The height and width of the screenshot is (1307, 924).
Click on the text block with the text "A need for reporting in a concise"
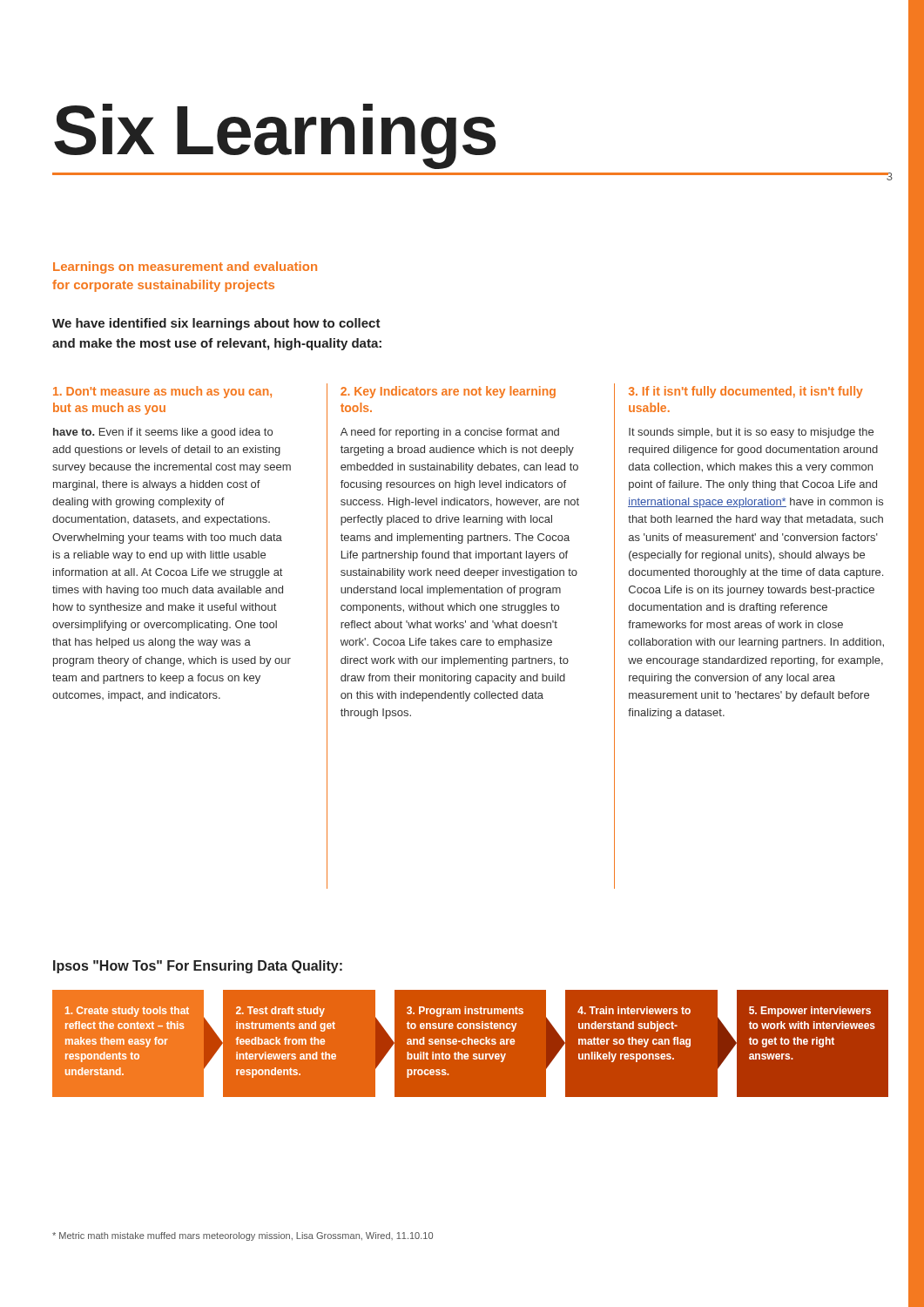tap(460, 572)
